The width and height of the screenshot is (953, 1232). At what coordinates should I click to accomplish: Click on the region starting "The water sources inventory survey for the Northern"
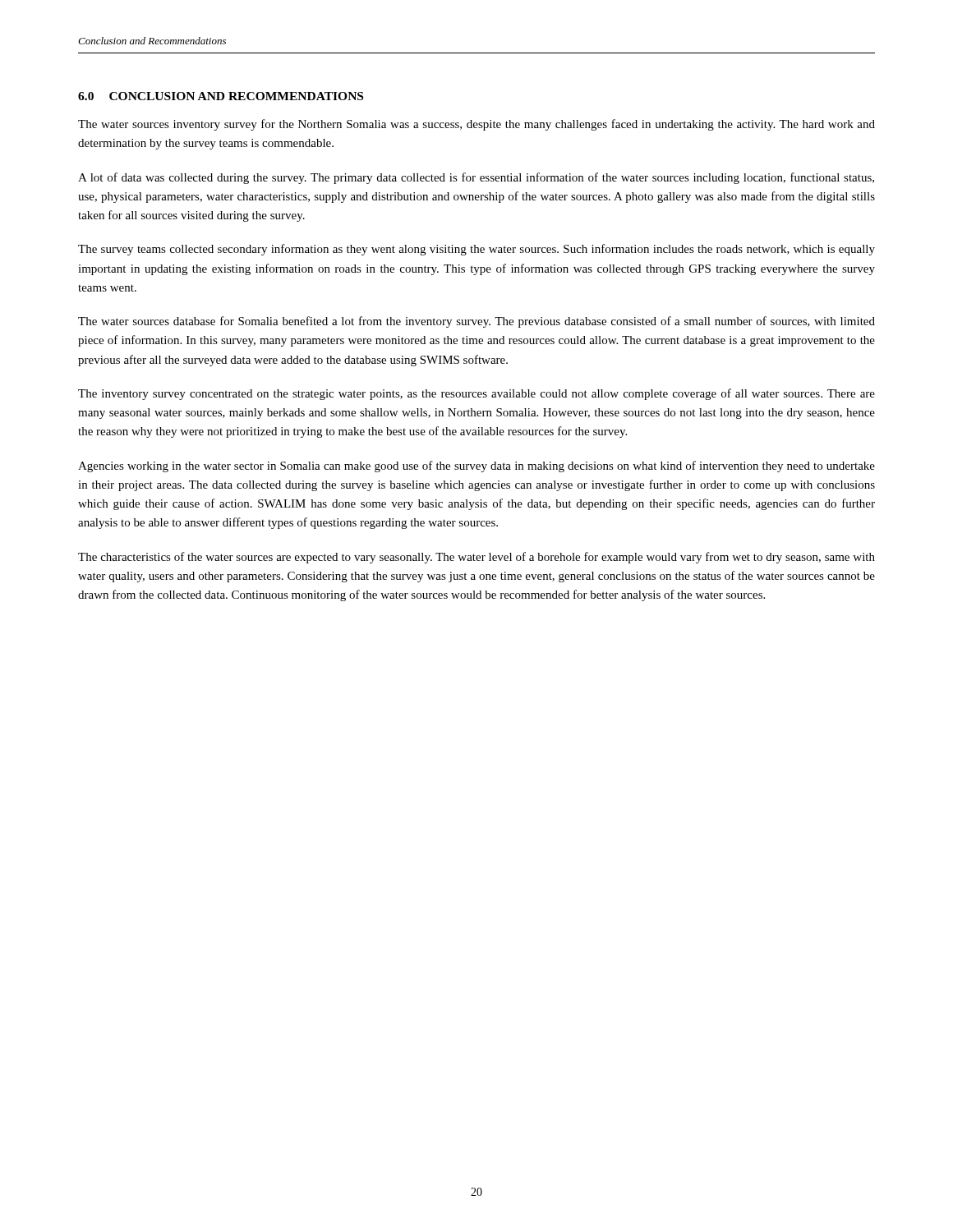(476, 134)
